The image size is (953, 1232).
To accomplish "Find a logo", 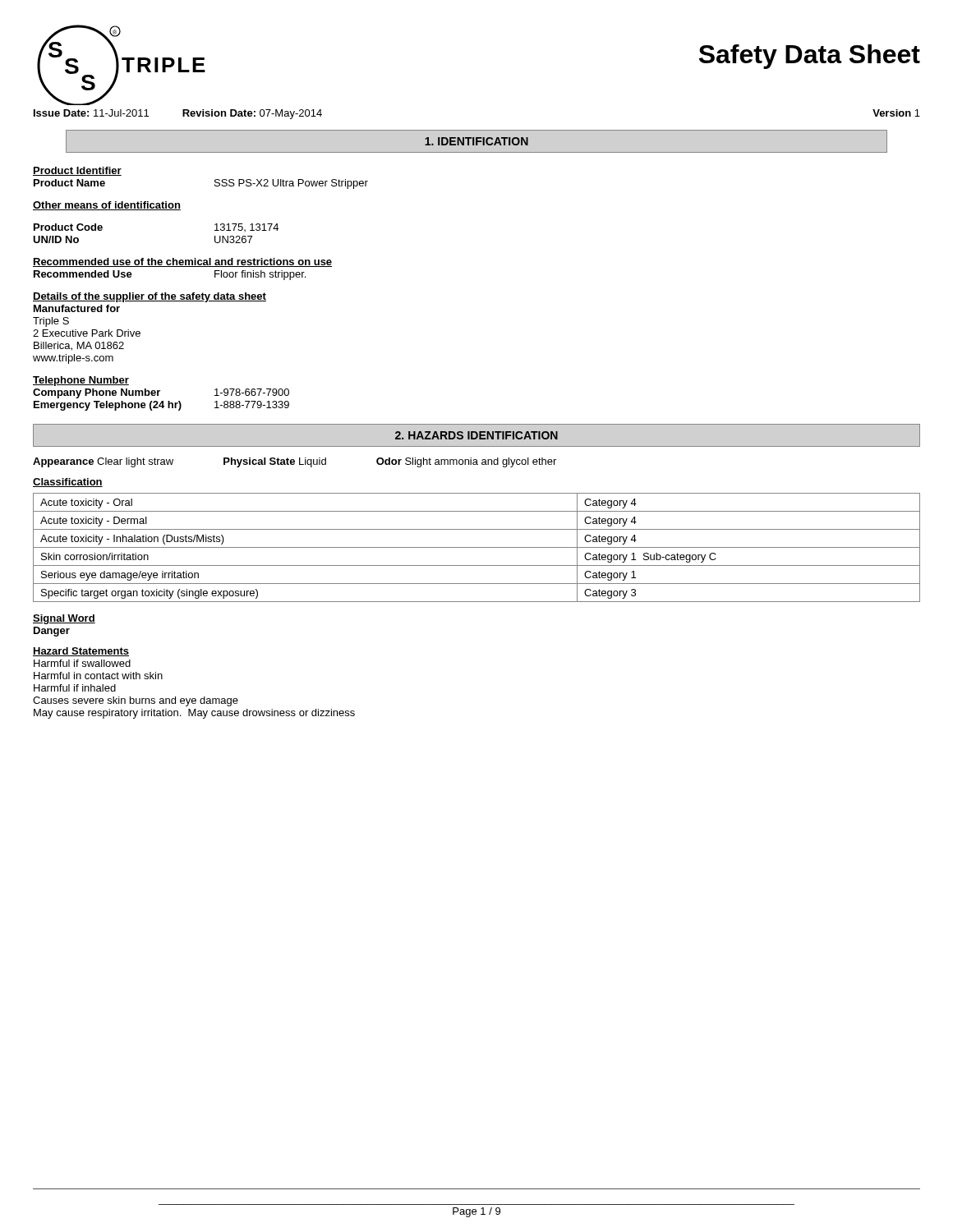I will 123,64.
